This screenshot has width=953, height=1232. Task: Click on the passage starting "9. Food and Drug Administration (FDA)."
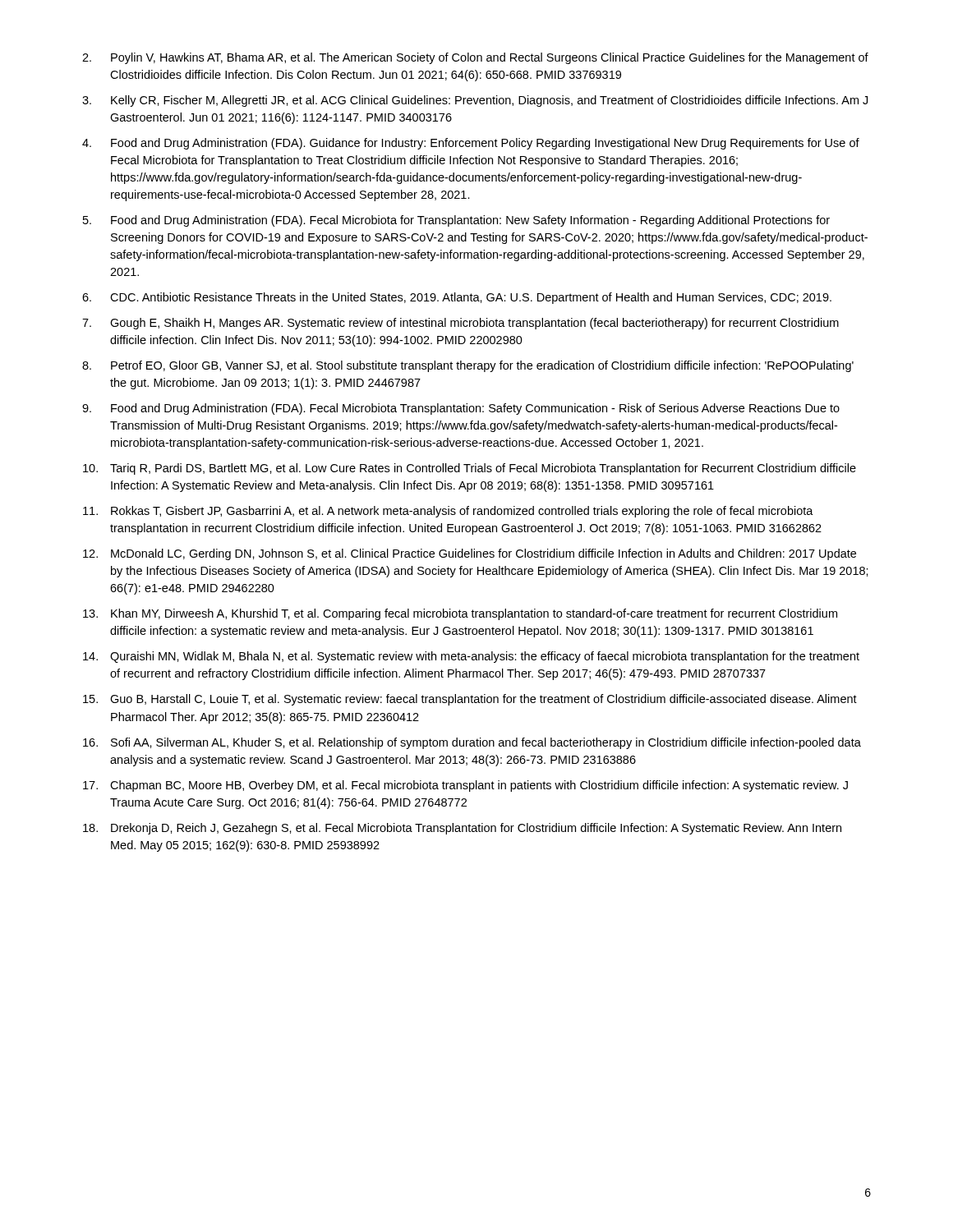pyautogui.click(x=476, y=426)
